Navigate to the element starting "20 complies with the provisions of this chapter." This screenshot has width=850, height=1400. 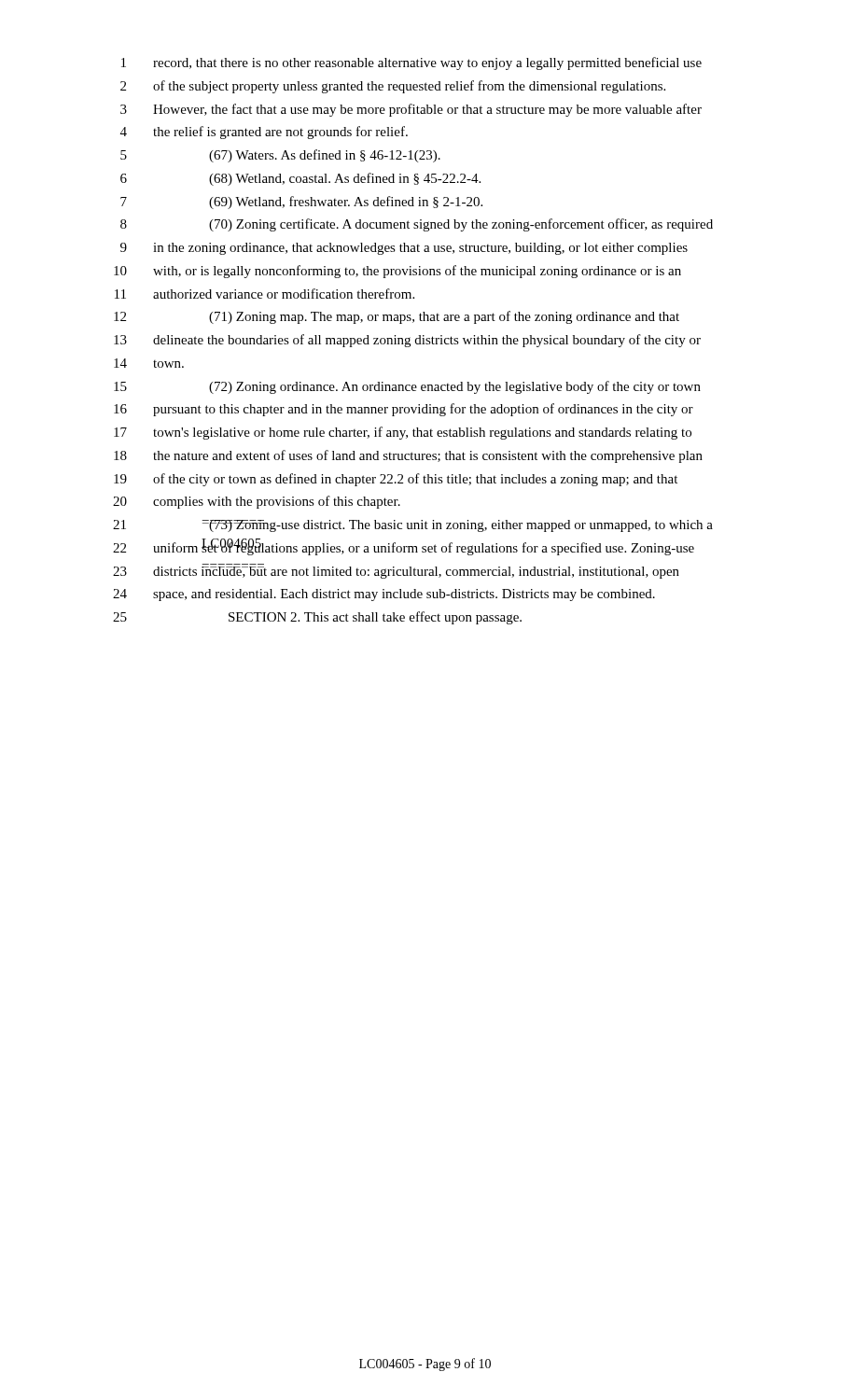tap(257, 502)
